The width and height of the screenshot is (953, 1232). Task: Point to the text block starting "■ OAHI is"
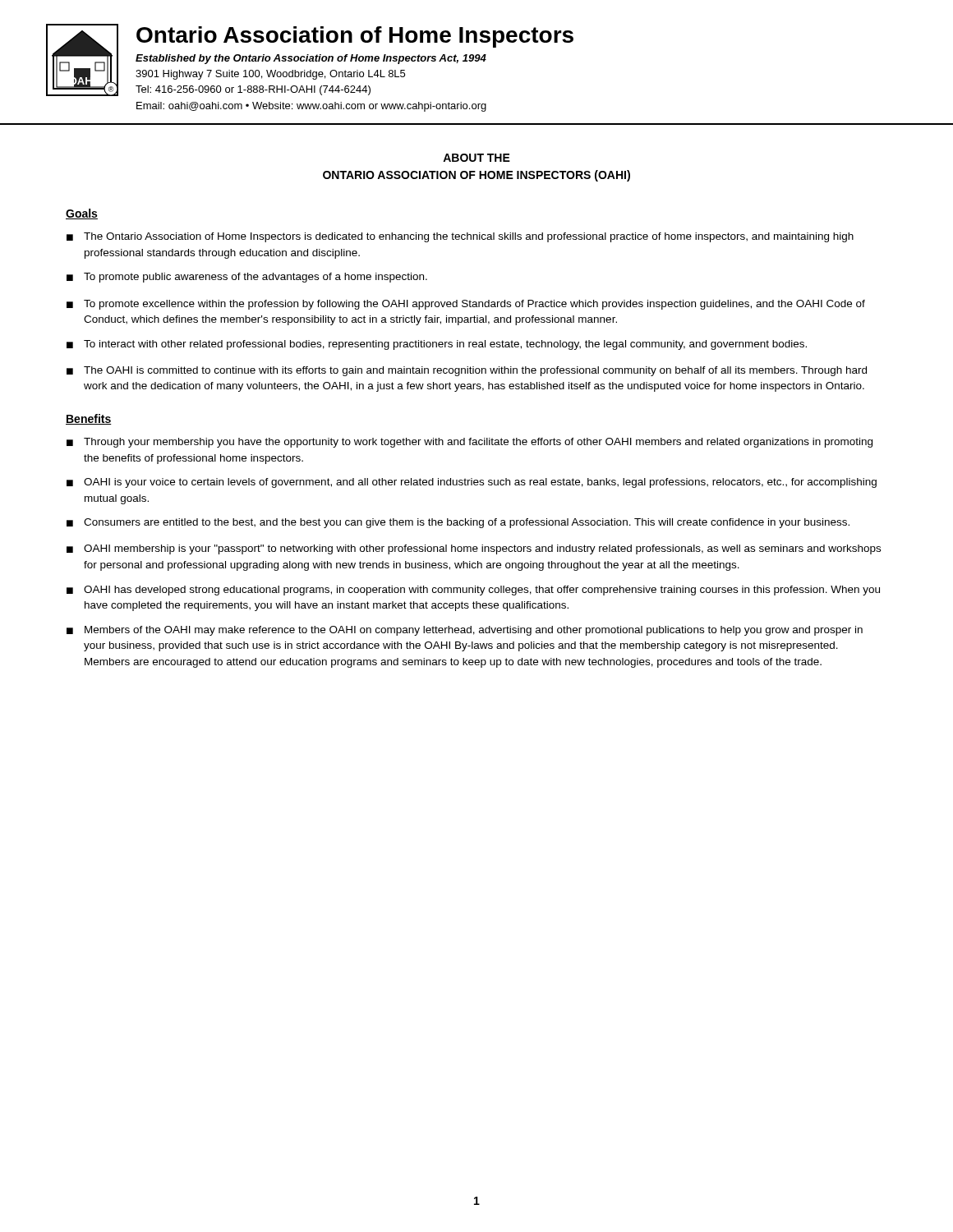(x=476, y=490)
